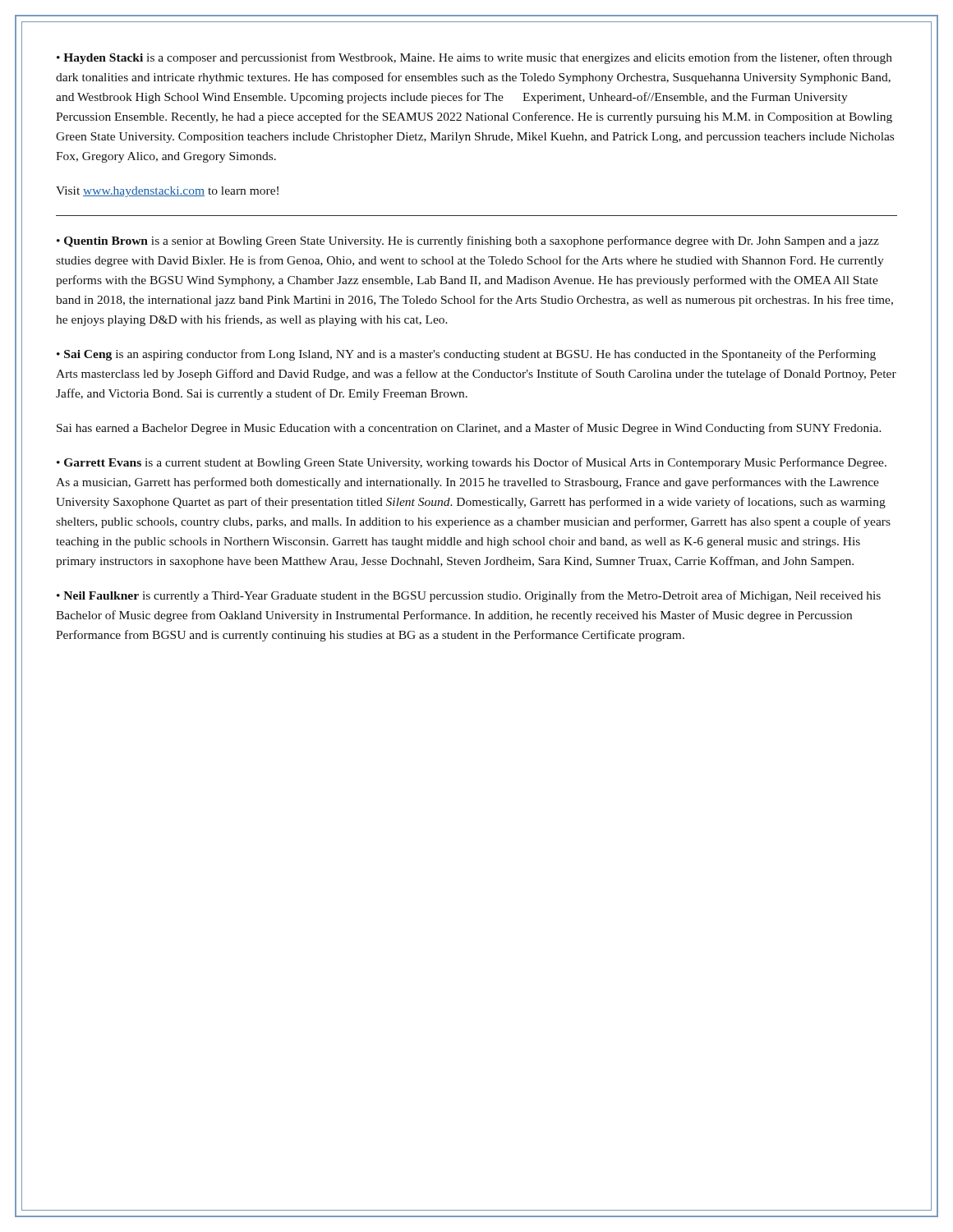Navigate to the block starting "• Sai Ceng is an aspiring conductor"

pyautogui.click(x=476, y=374)
